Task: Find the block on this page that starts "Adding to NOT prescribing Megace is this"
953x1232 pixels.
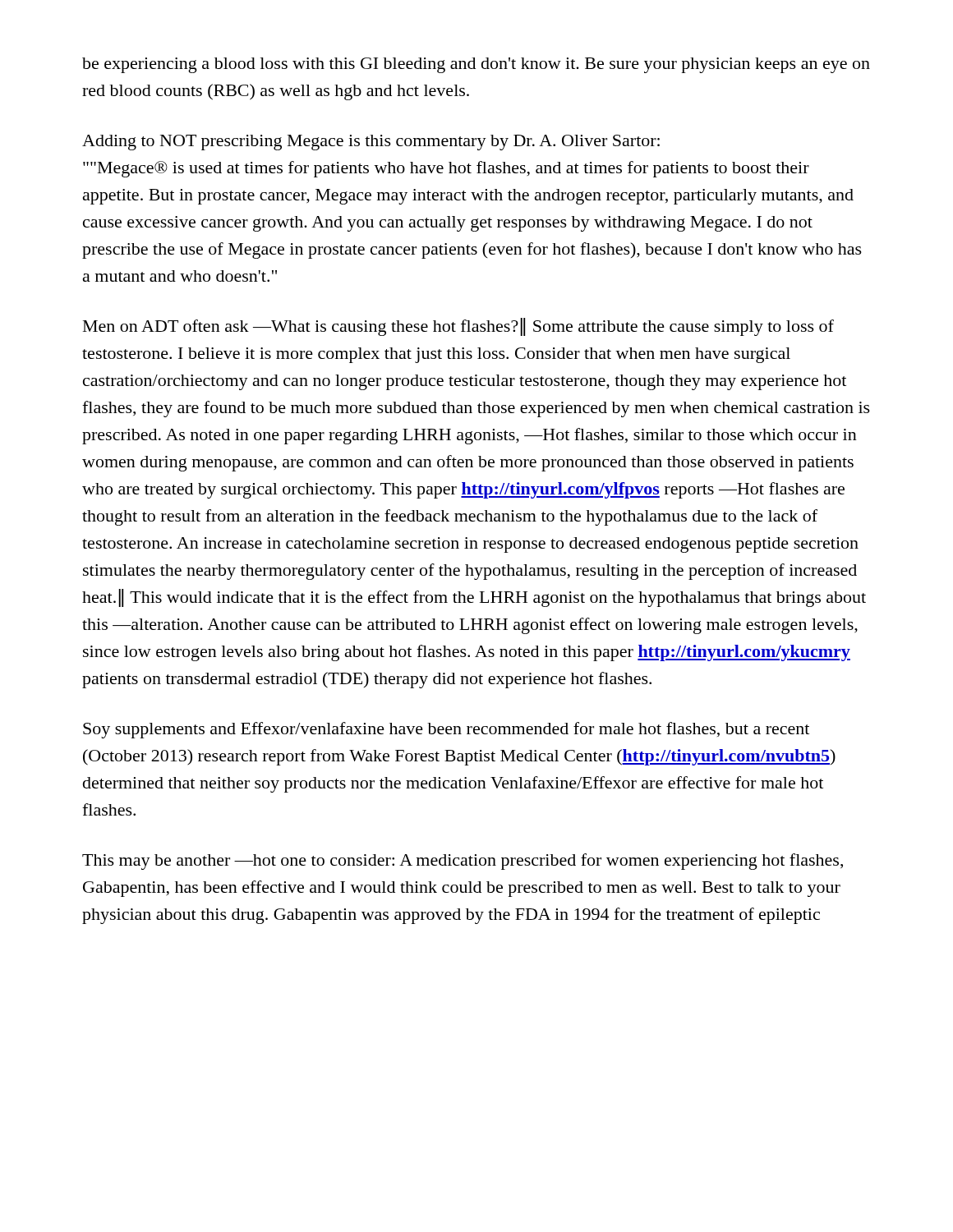Action: click(x=472, y=208)
